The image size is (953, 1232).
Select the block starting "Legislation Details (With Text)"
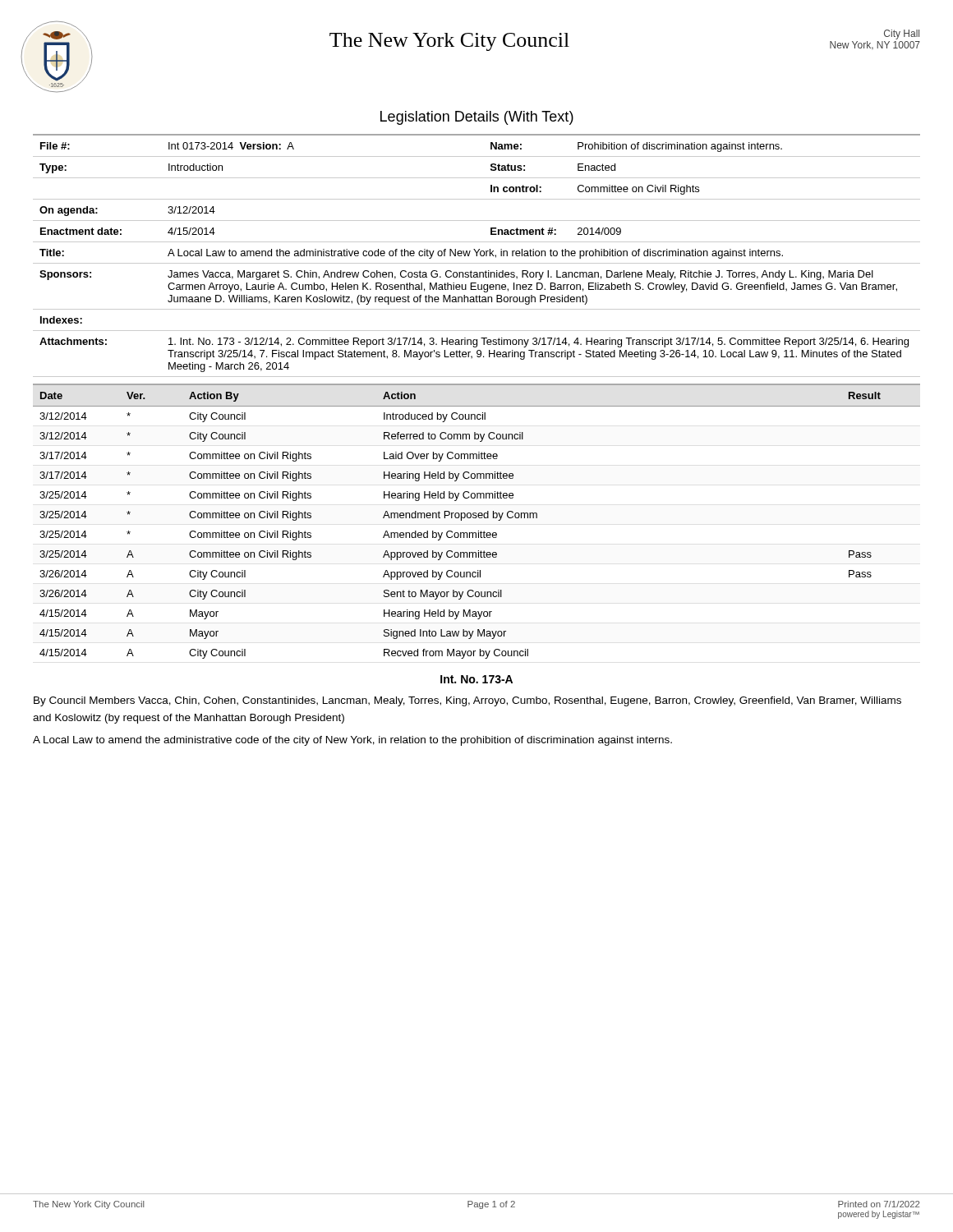tap(476, 117)
